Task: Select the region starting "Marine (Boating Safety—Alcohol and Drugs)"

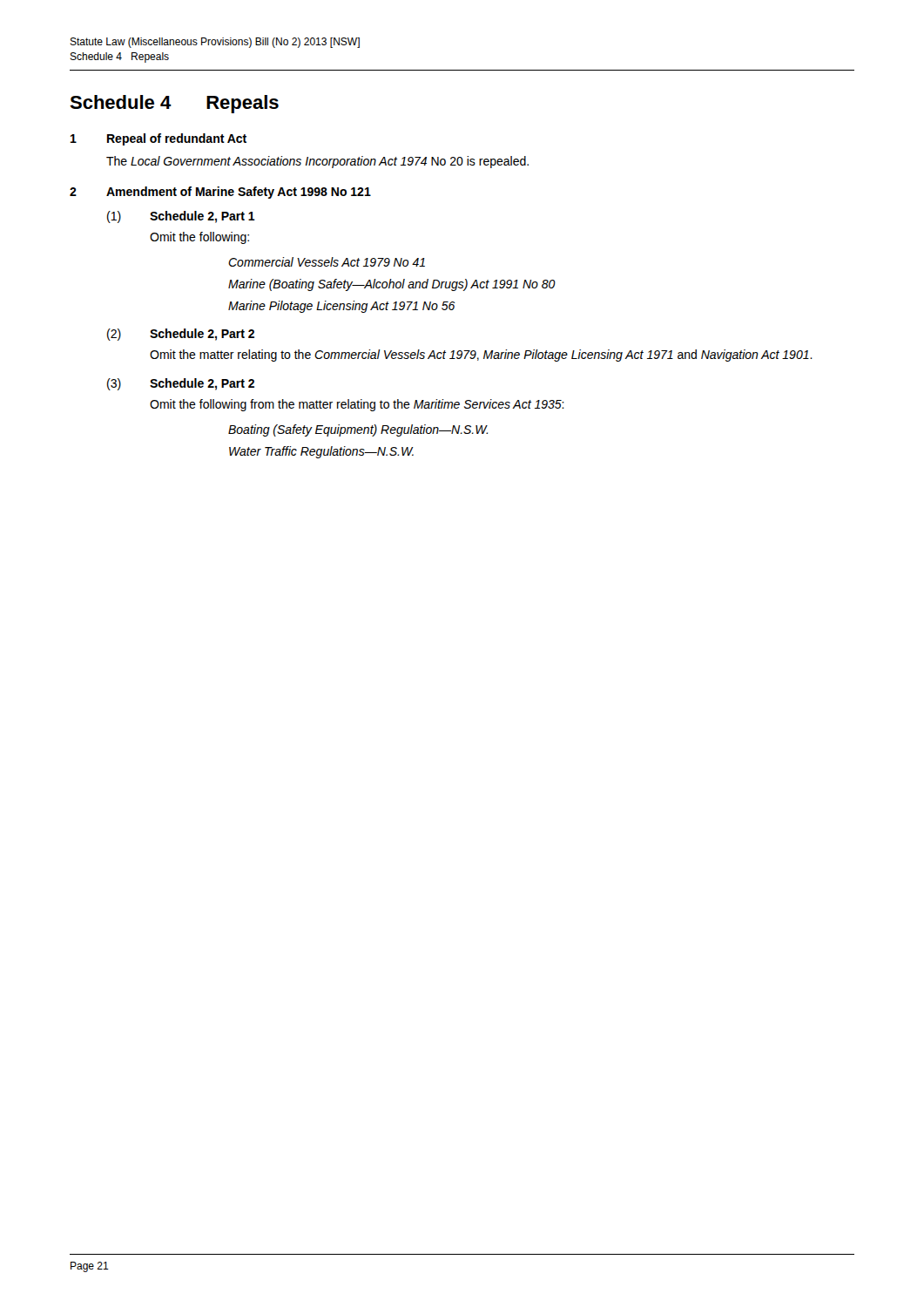Action: pos(541,285)
